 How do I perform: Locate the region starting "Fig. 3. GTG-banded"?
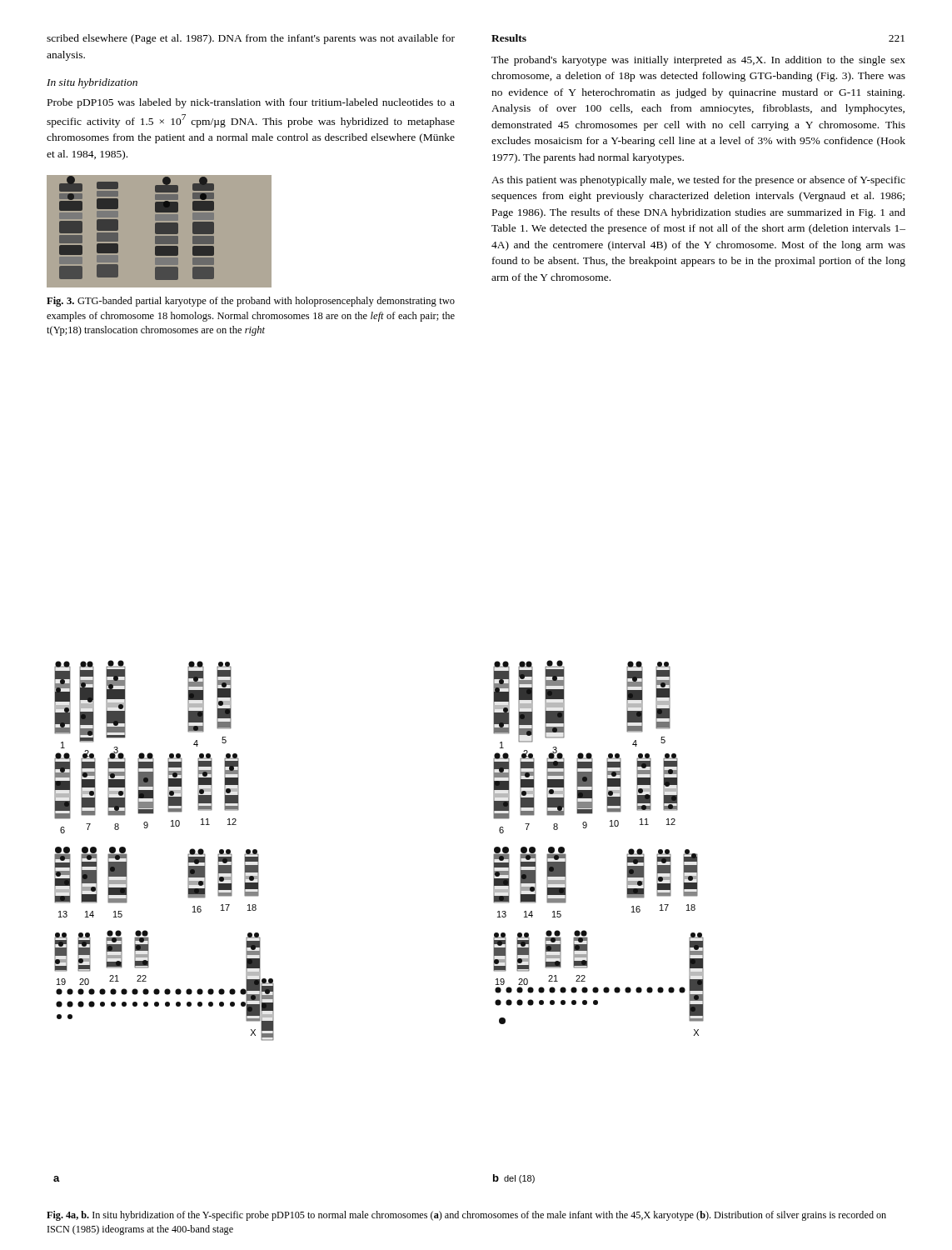[251, 316]
